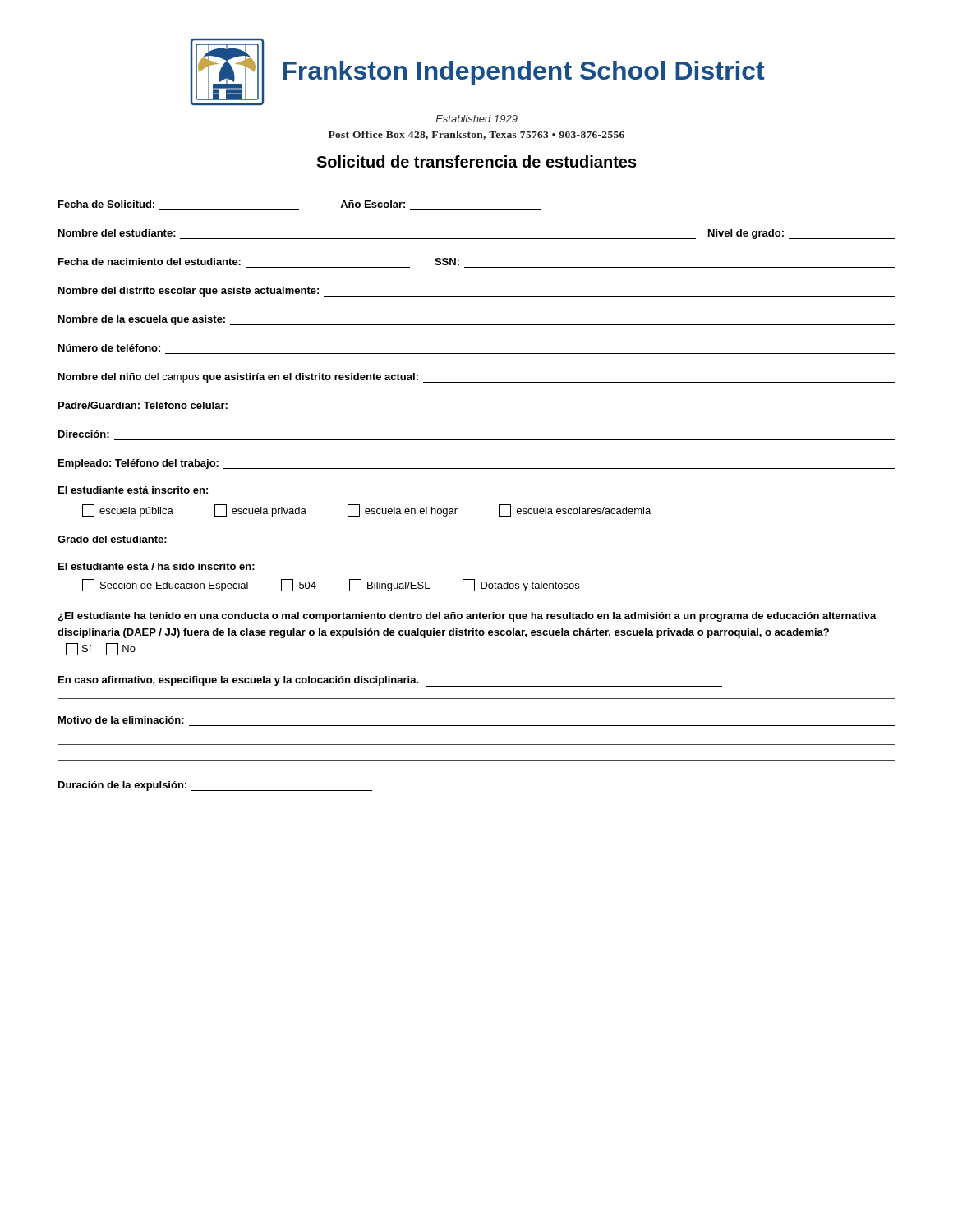This screenshot has width=953, height=1232.
Task: Select the text containing "El estudiante está / ha sido inscrito en:"
Action: click(x=156, y=566)
